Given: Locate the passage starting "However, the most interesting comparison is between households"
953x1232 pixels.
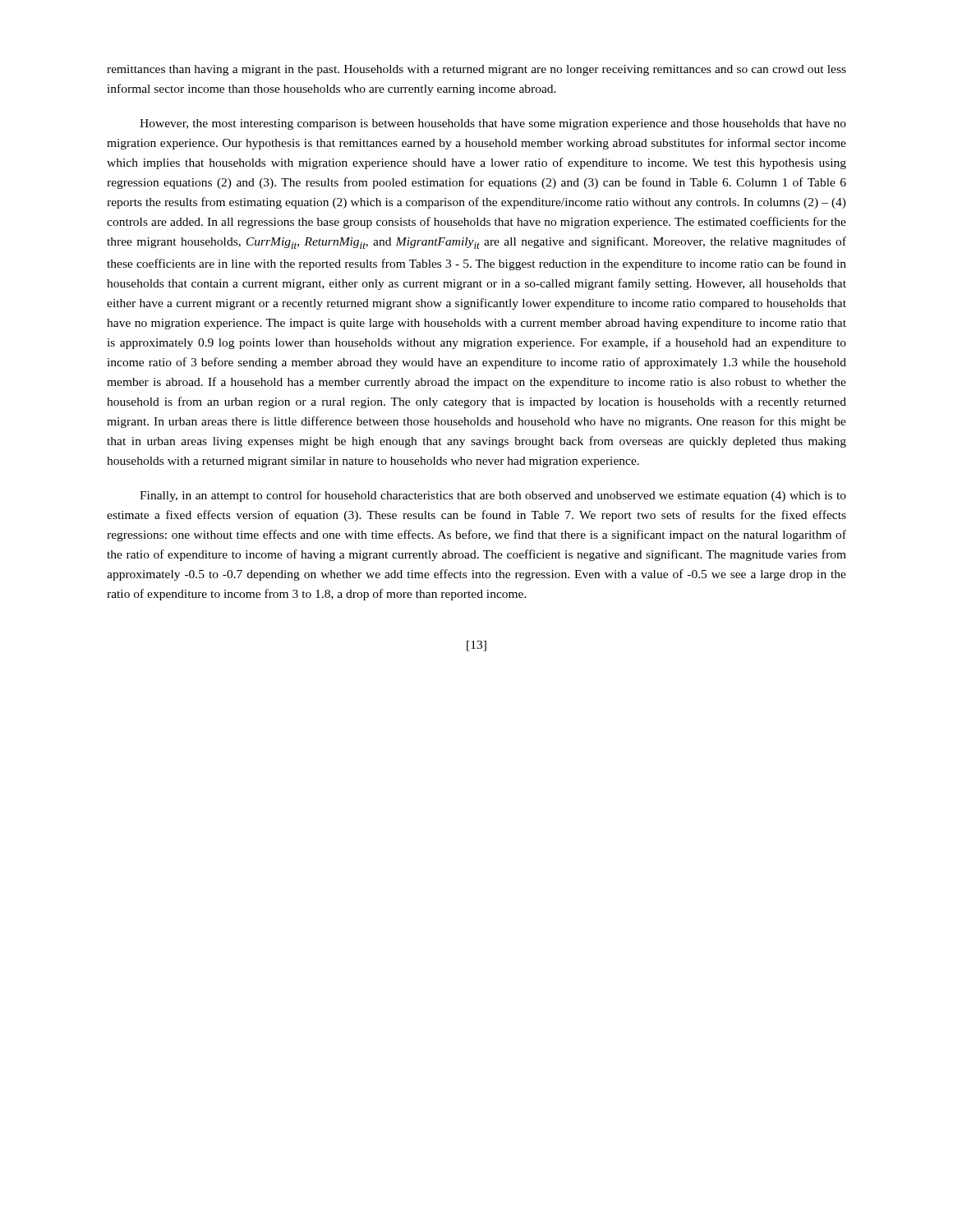Looking at the screenshot, I should (476, 292).
